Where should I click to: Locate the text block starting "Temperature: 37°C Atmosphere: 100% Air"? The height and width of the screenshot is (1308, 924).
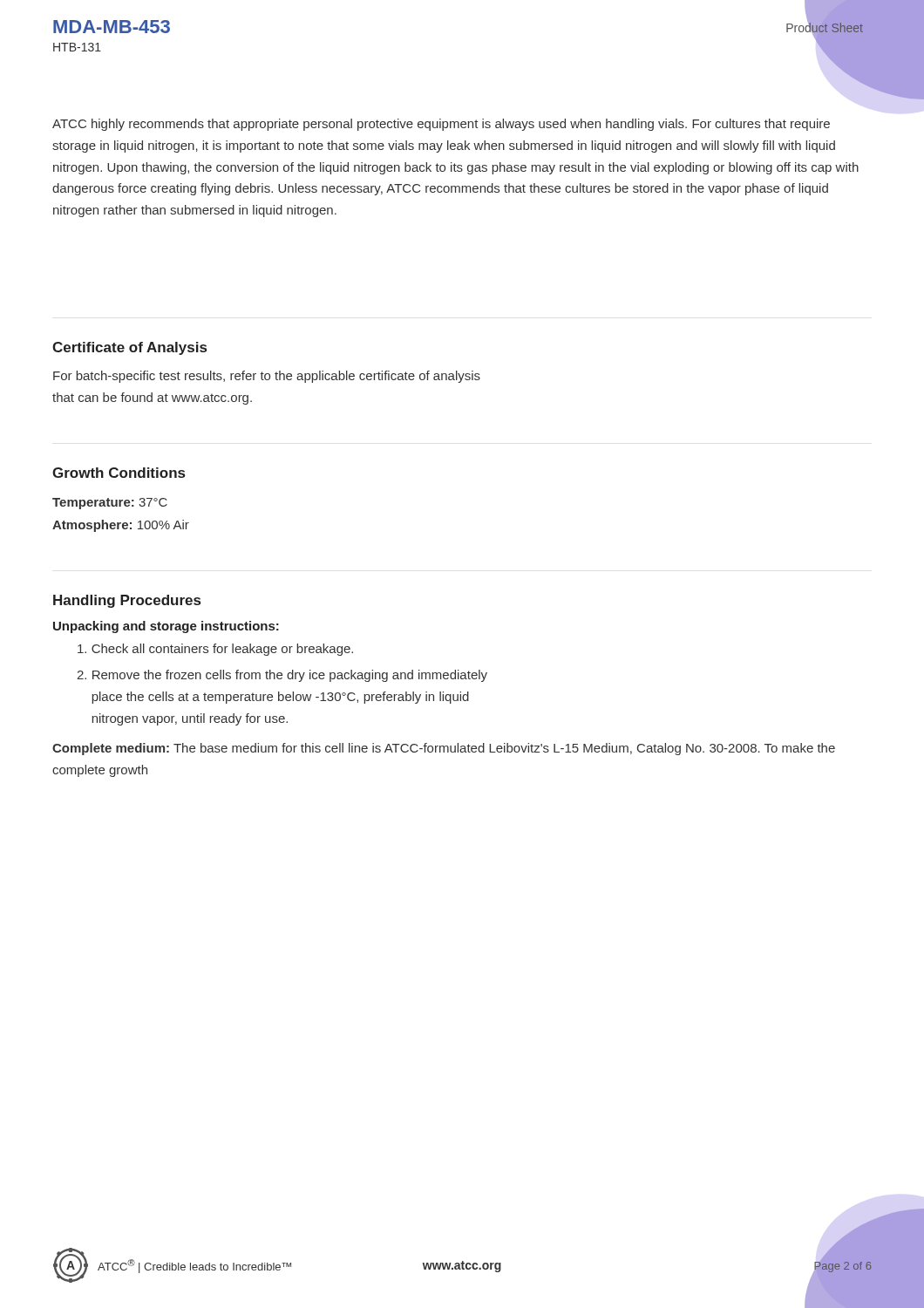pos(121,513)
